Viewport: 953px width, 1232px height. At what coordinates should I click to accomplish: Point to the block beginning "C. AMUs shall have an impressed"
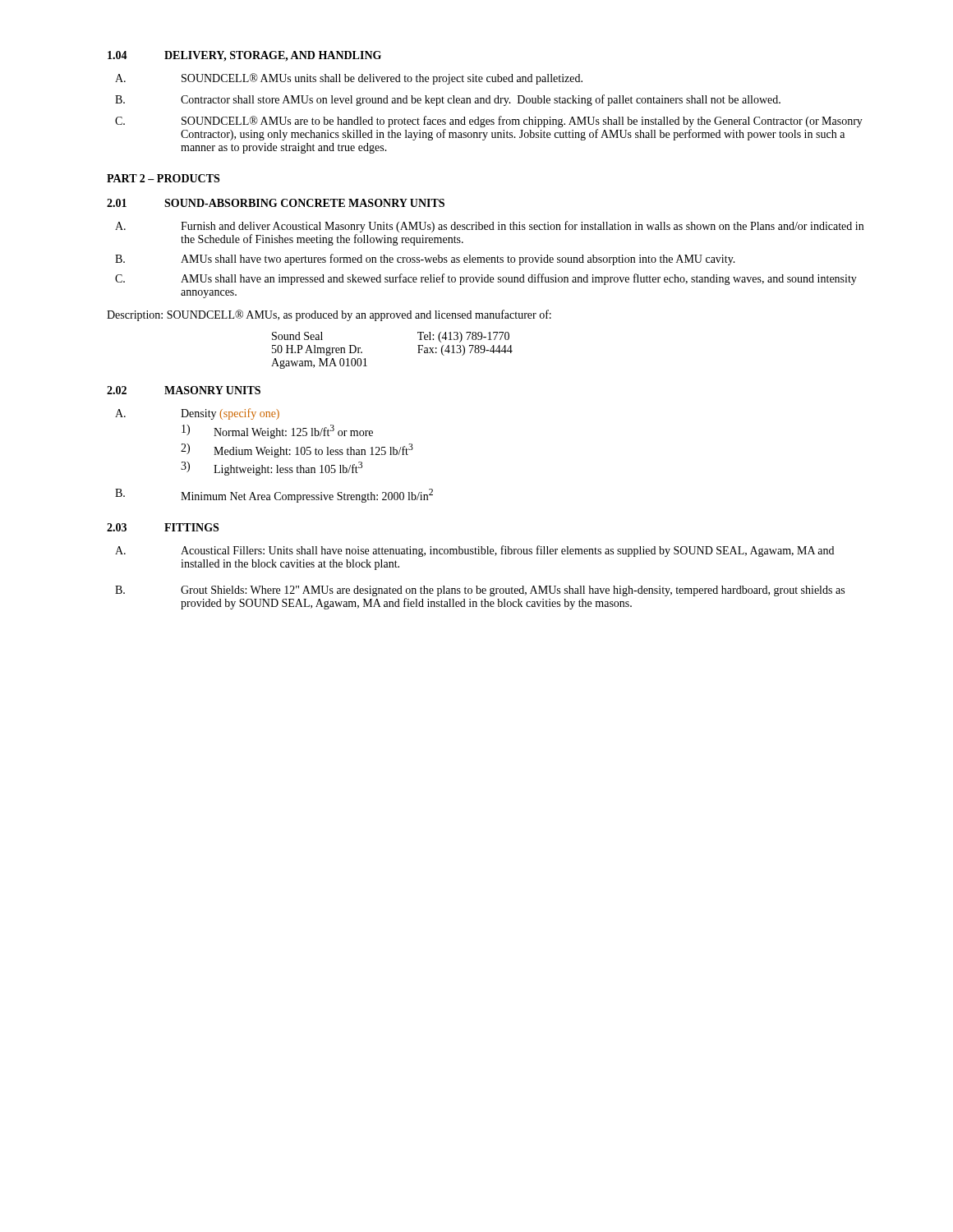coord(489,286)
